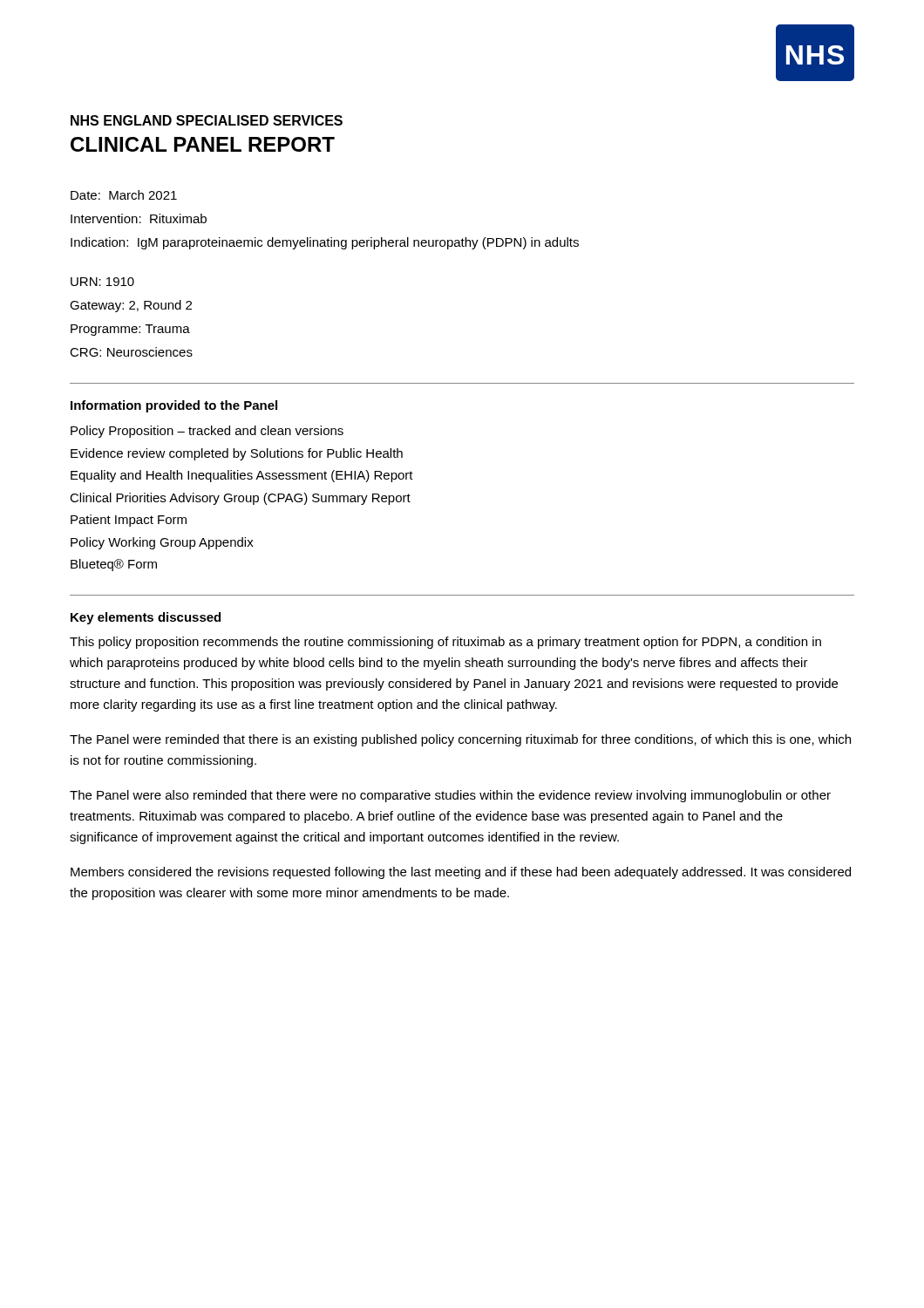Locate the element starting "Members considered the revisions requested"

(x=461, y=882)
